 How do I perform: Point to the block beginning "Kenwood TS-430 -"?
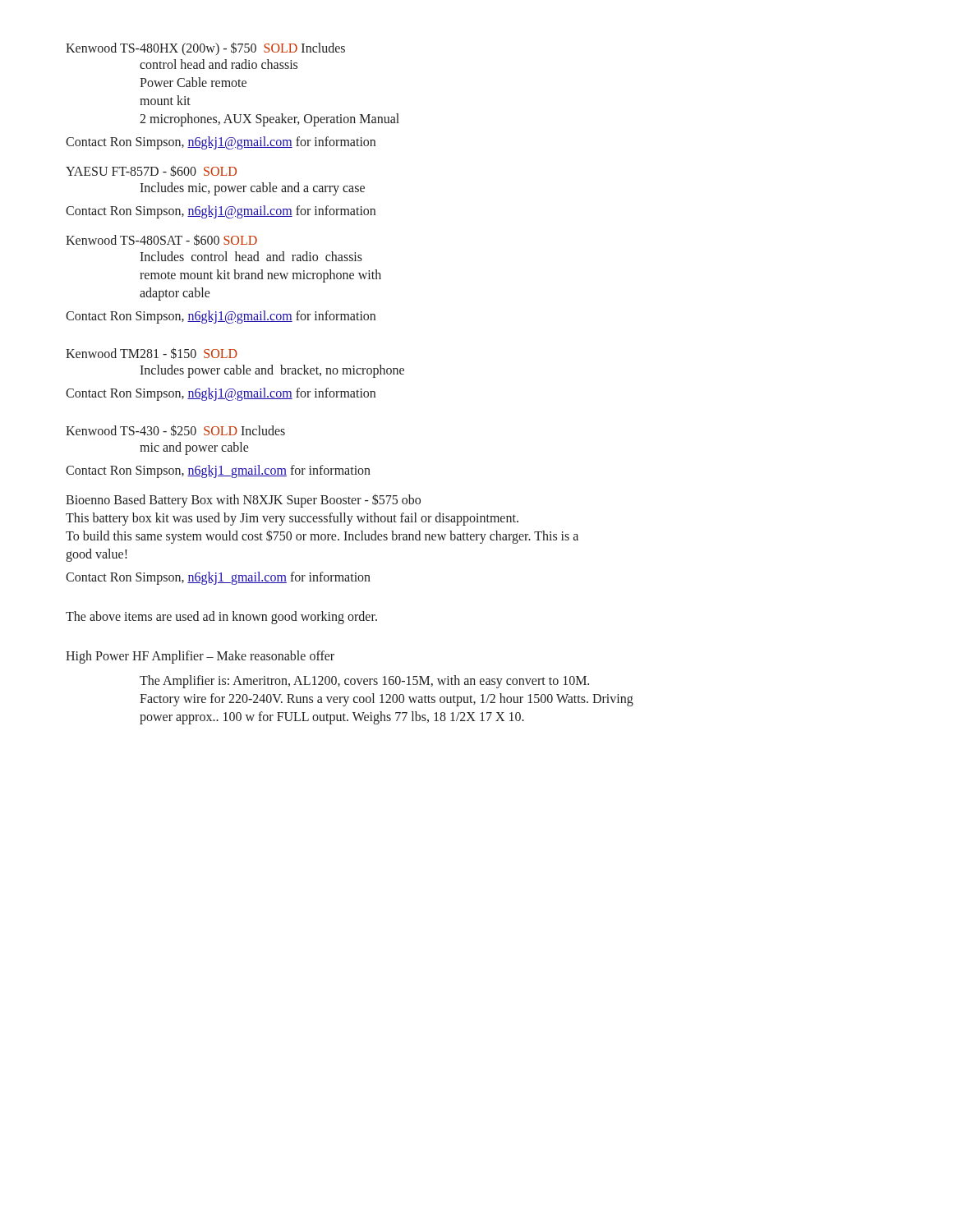coord(175,430)
